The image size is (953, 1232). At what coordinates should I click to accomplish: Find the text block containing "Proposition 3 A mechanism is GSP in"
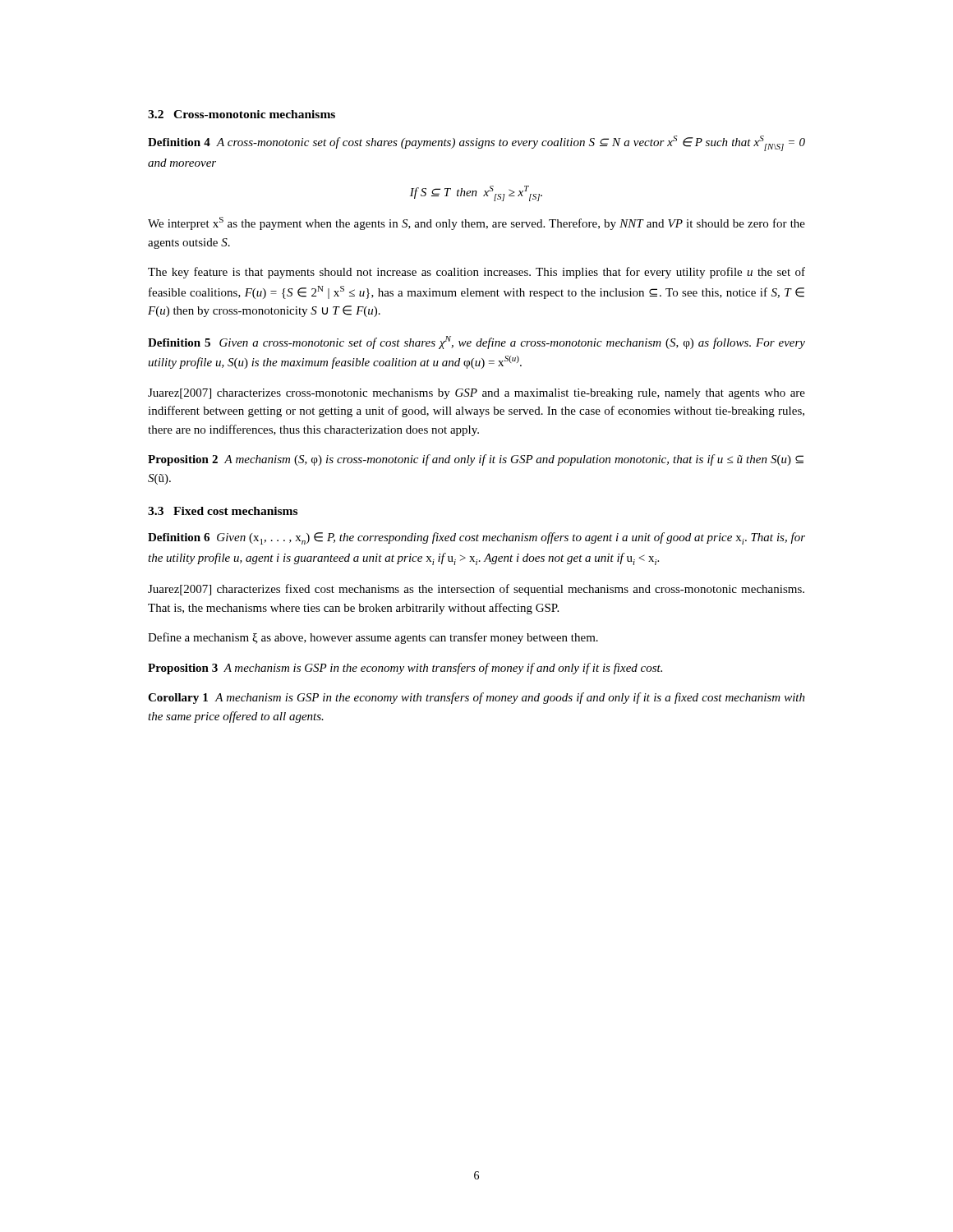406,667
